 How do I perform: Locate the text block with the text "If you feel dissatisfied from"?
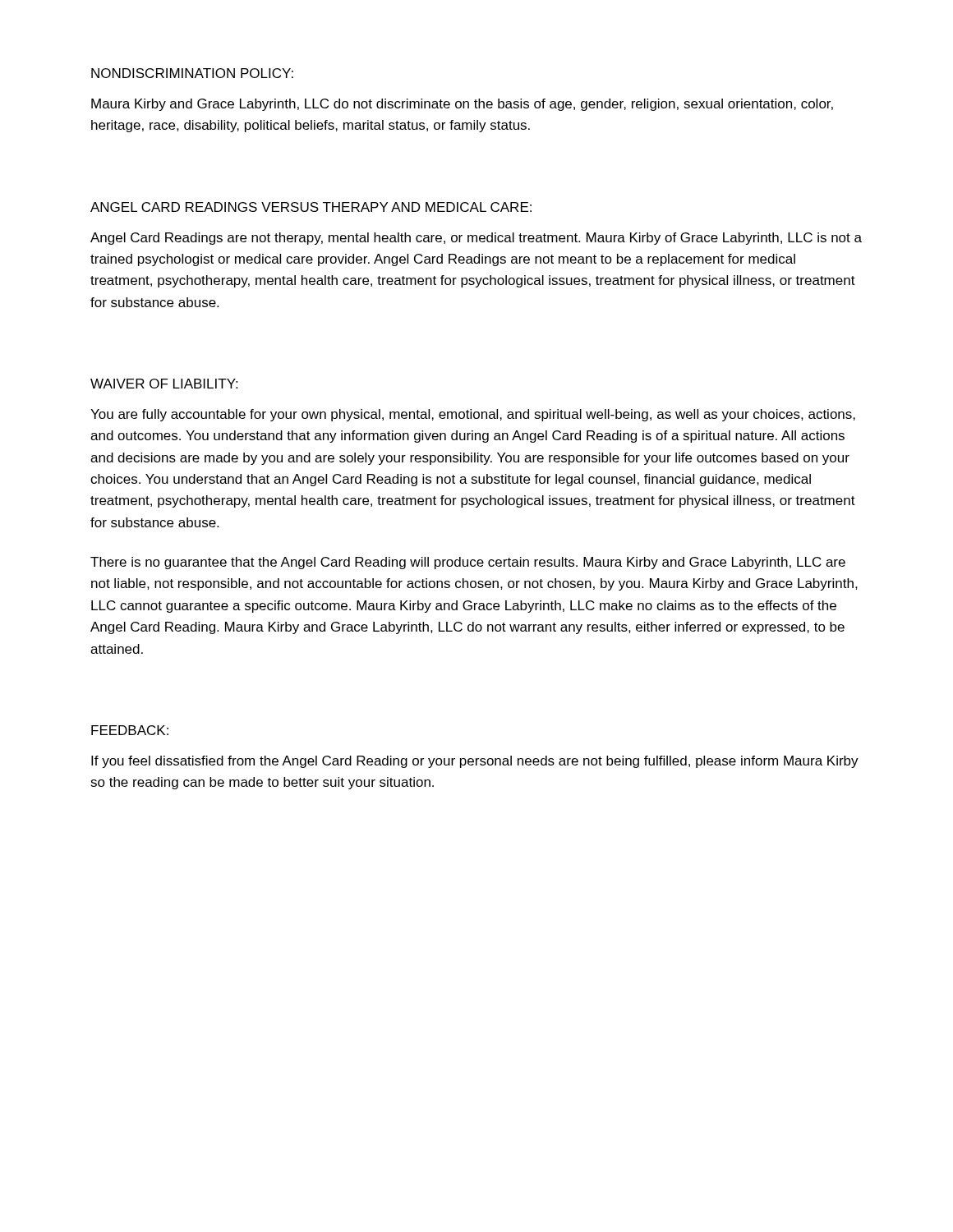tap(474, 772)
